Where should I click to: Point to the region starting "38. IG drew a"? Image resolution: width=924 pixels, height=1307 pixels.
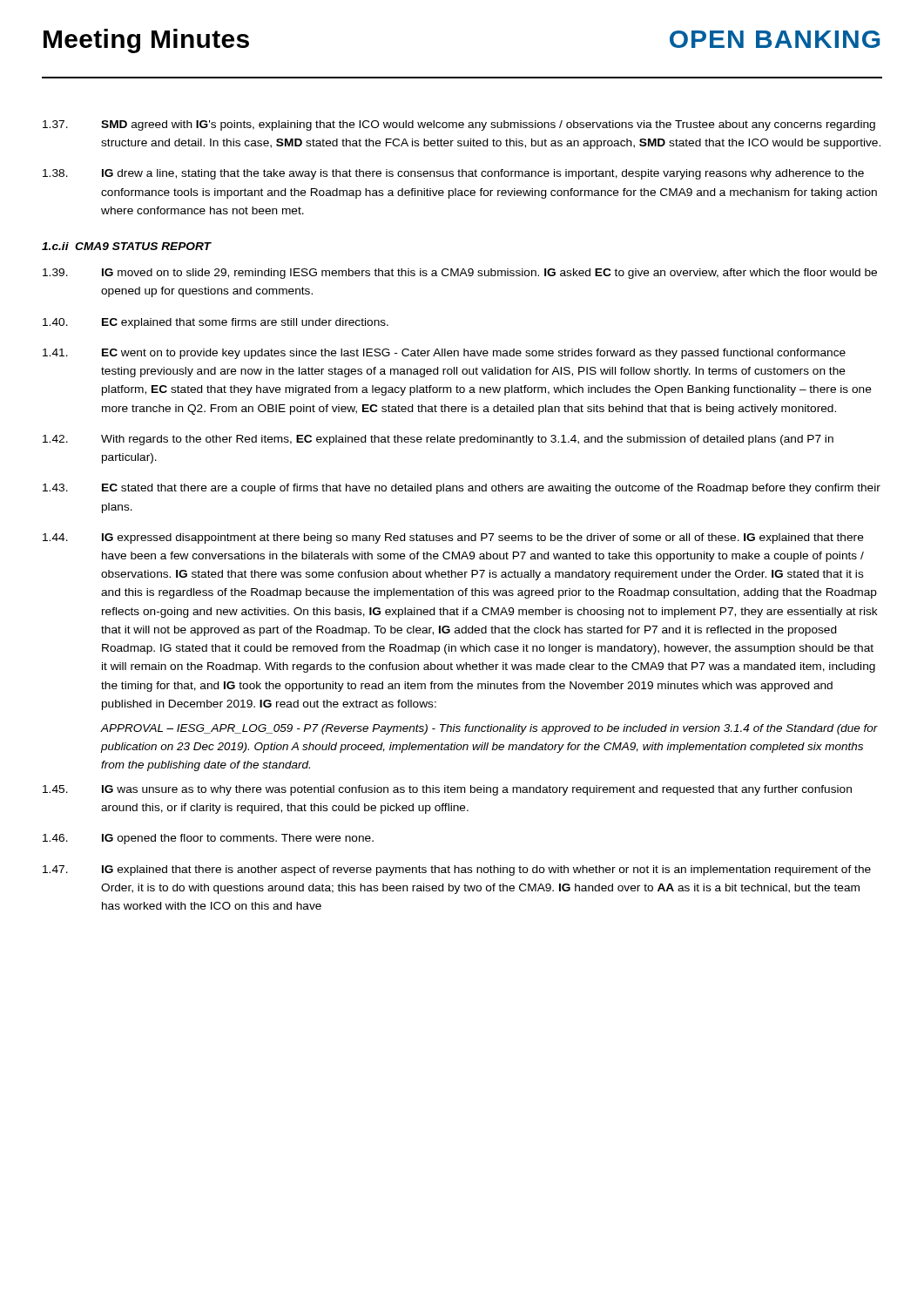462,192
